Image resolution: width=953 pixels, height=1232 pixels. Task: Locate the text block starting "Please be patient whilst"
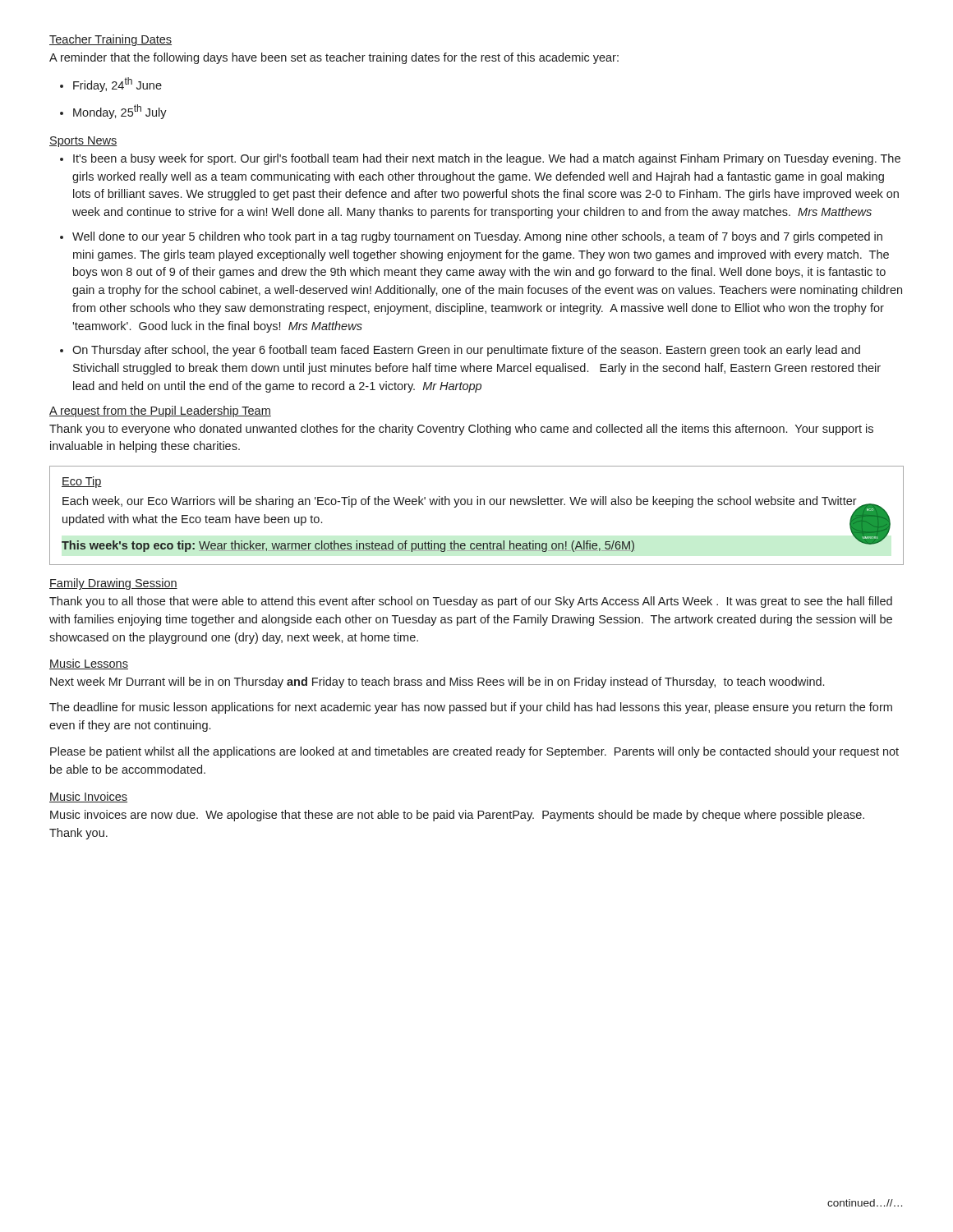pyautogui.click(x=474, y=760)
